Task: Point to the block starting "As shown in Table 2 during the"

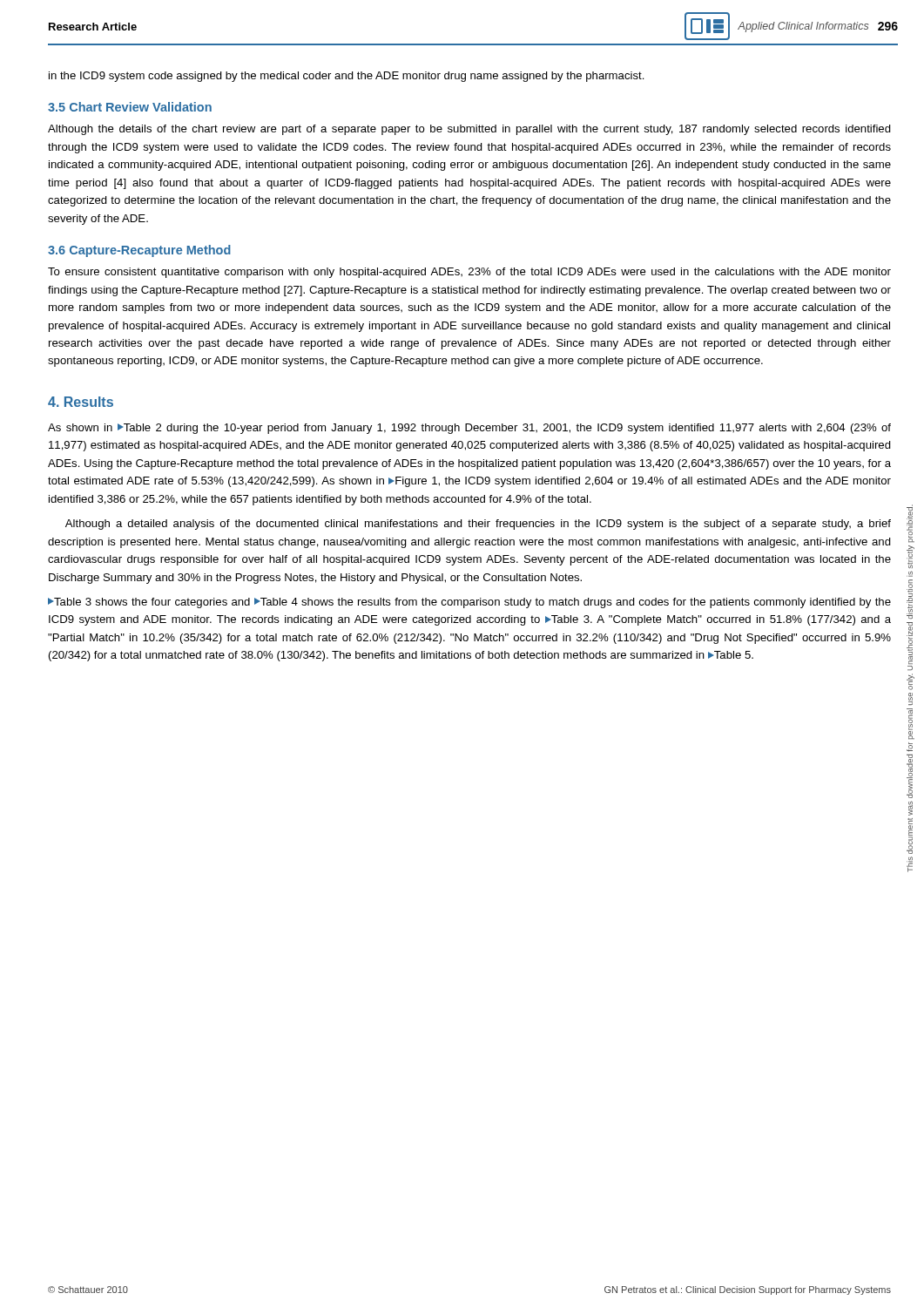Action: point(469,463)
